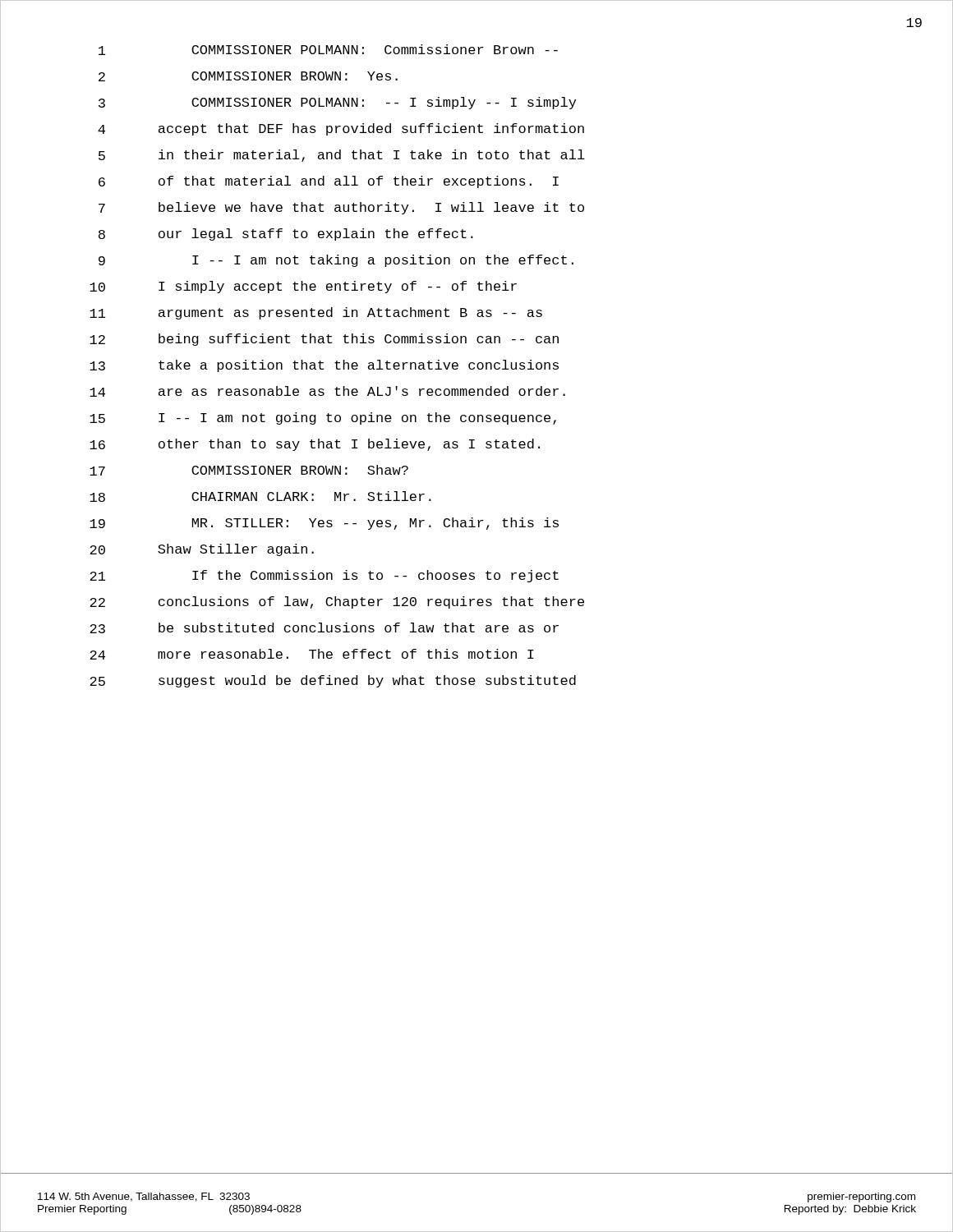Click on the list item that reads "23 be substituted"

tap(476, 630)
